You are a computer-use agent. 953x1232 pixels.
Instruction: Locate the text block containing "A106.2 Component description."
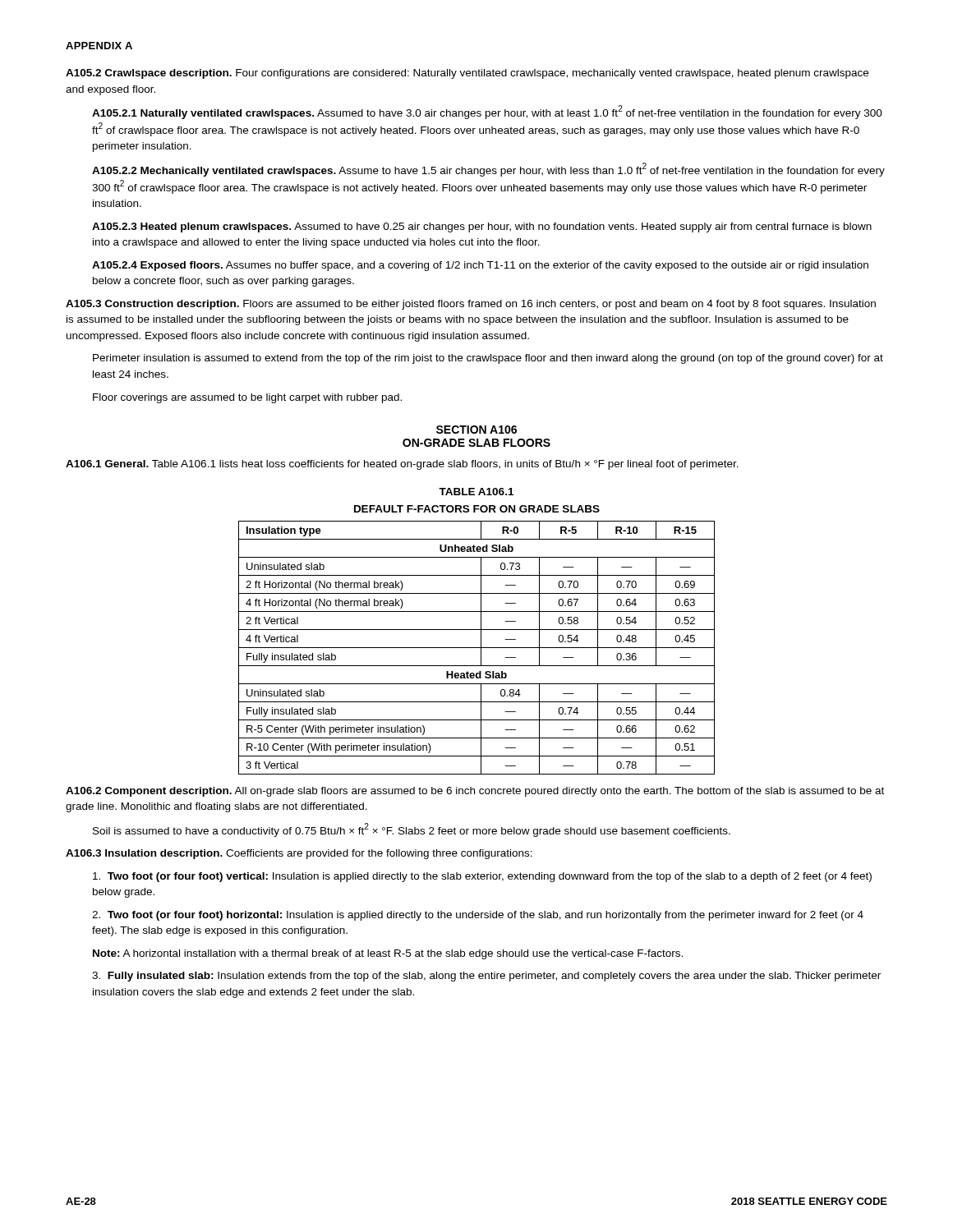476,799
